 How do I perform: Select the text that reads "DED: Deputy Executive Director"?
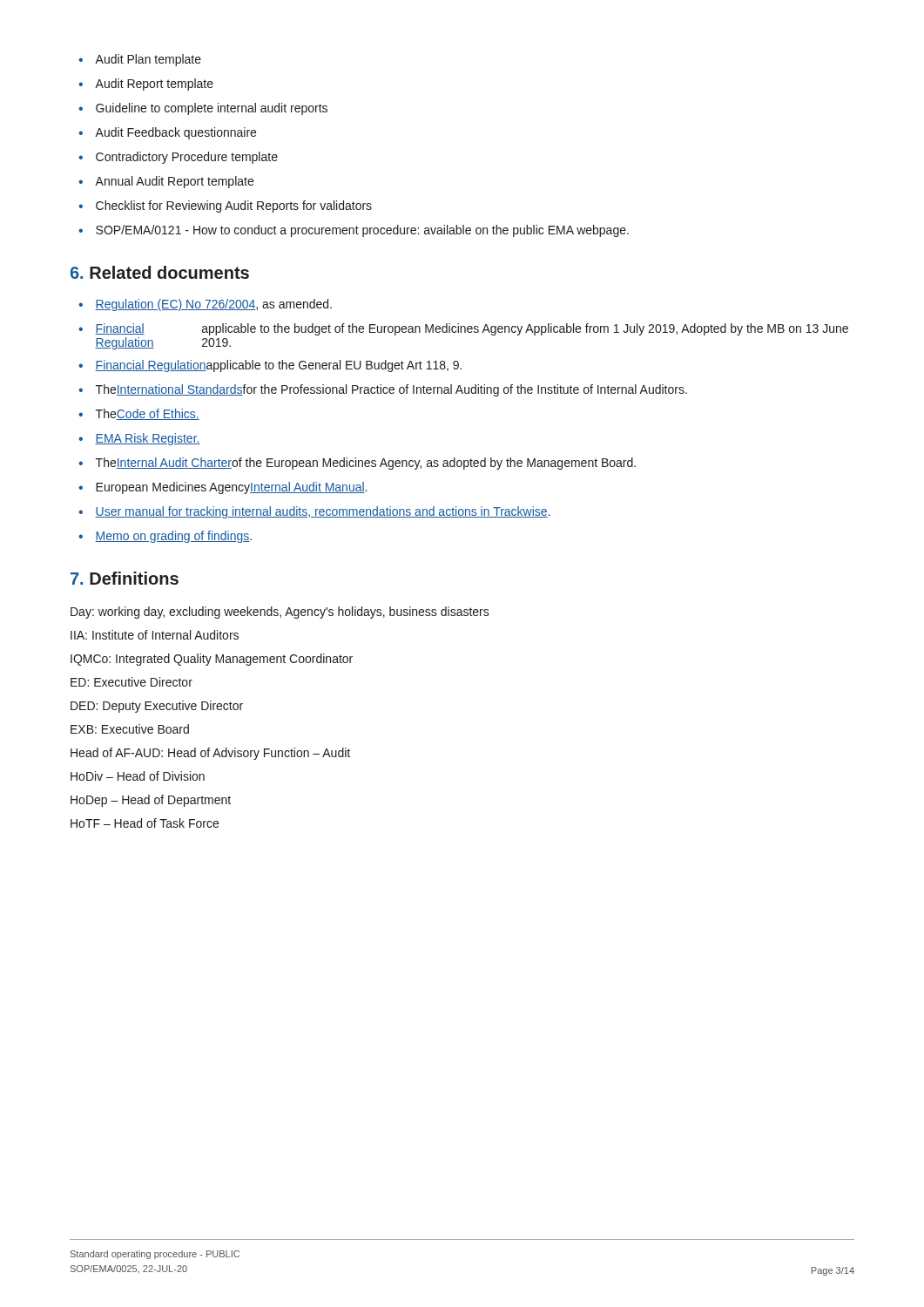156,706
